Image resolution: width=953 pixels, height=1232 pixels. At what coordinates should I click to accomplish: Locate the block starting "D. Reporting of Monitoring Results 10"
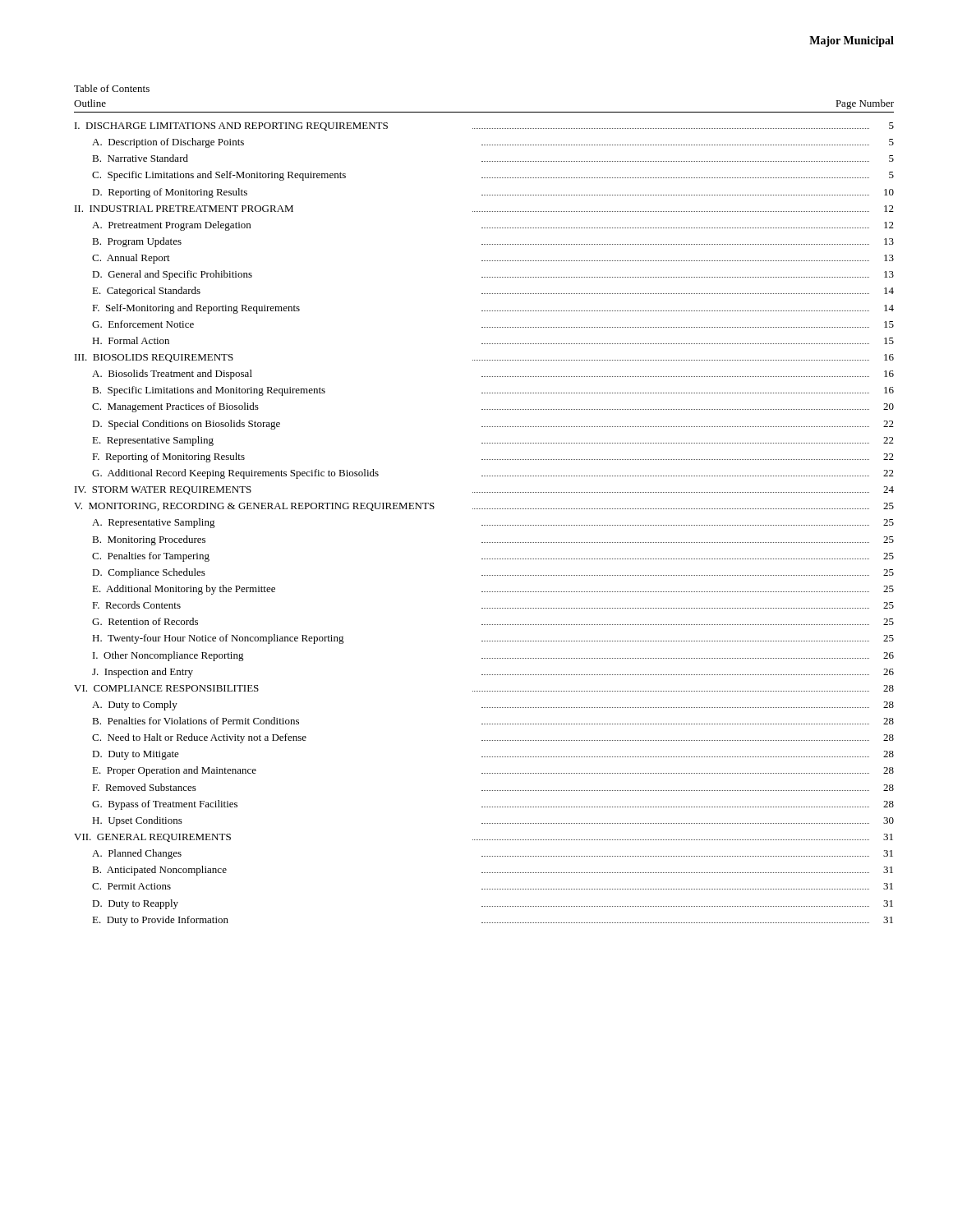pyautogui.click(x=484, y=192)
